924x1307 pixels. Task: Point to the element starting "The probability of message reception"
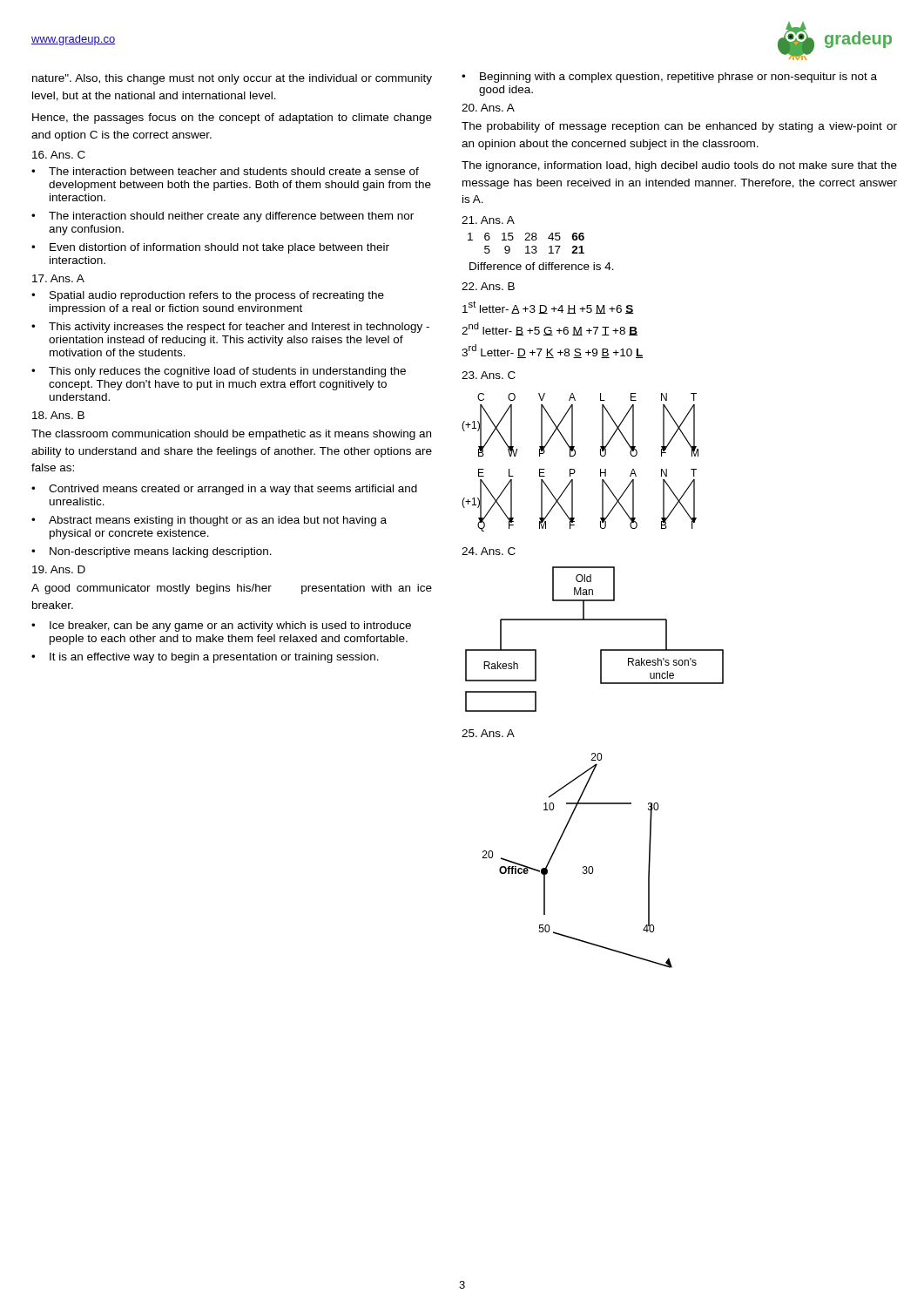[679, 163]
